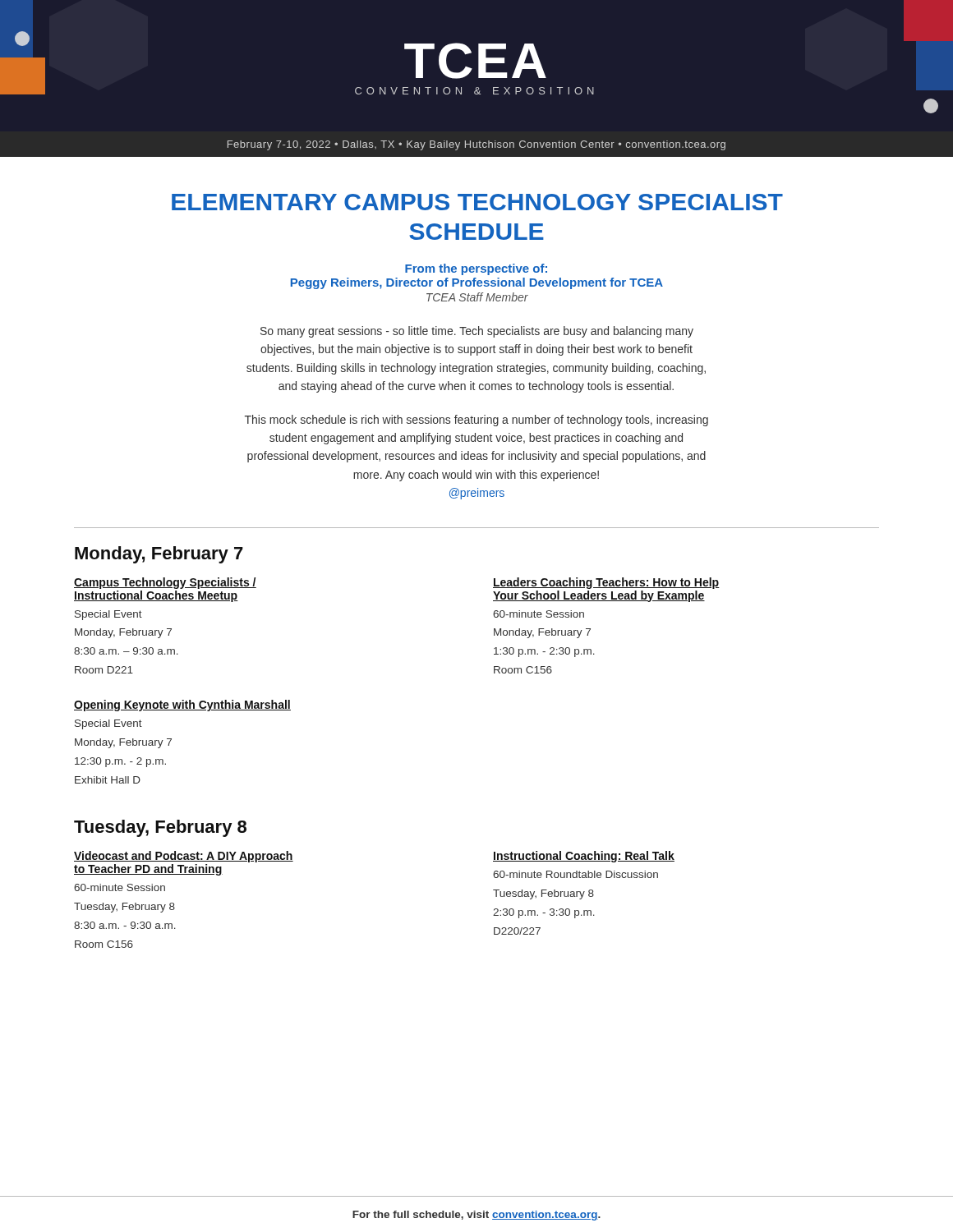The height and width of the screenshot is (1232, 953).
Task: Locate the text block starting "Videocast and Podcast: A DIY"
Action: [x=184, y=857]
